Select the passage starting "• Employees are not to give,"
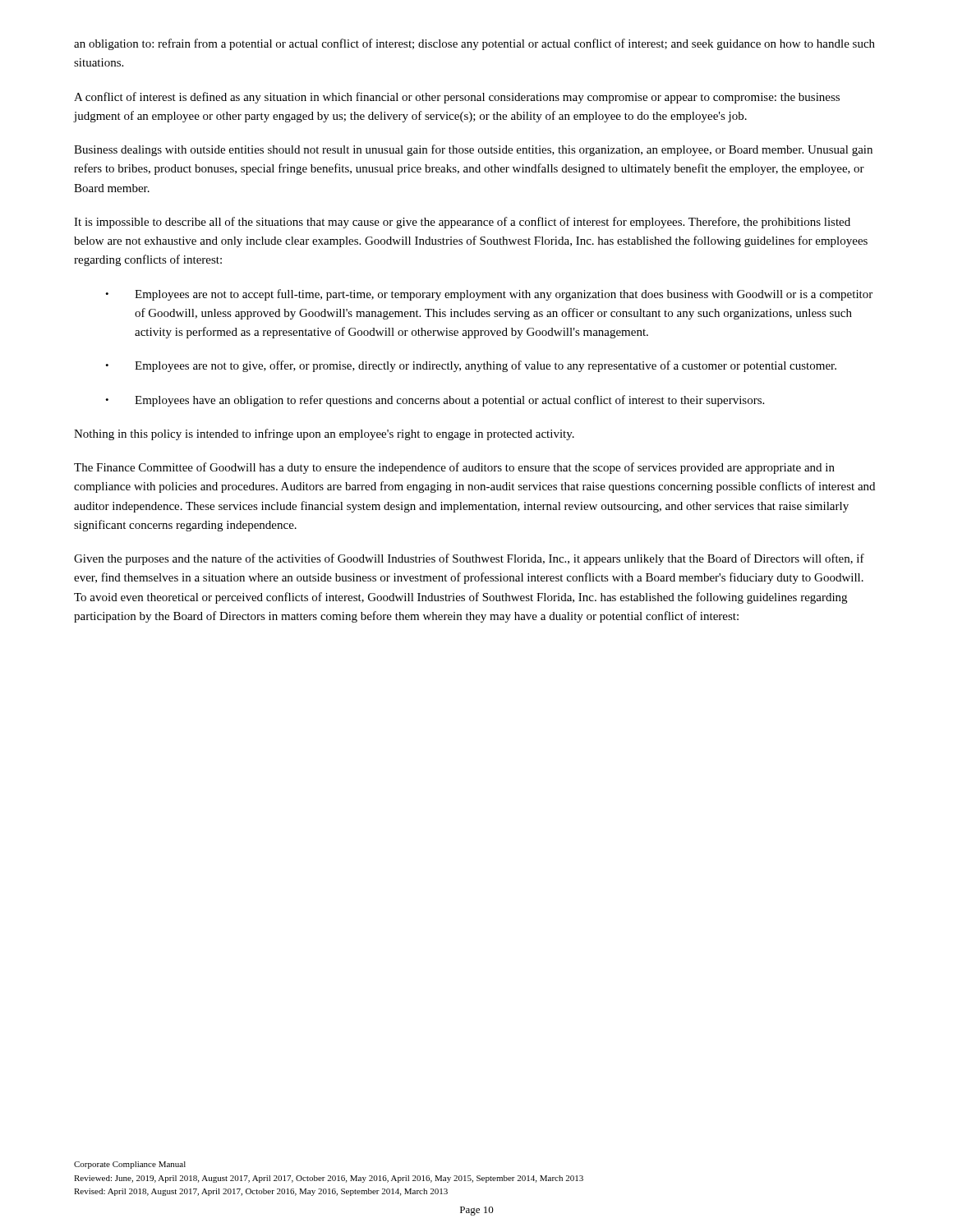Screen dimensions: 1232x953 [x=492, y=366]
